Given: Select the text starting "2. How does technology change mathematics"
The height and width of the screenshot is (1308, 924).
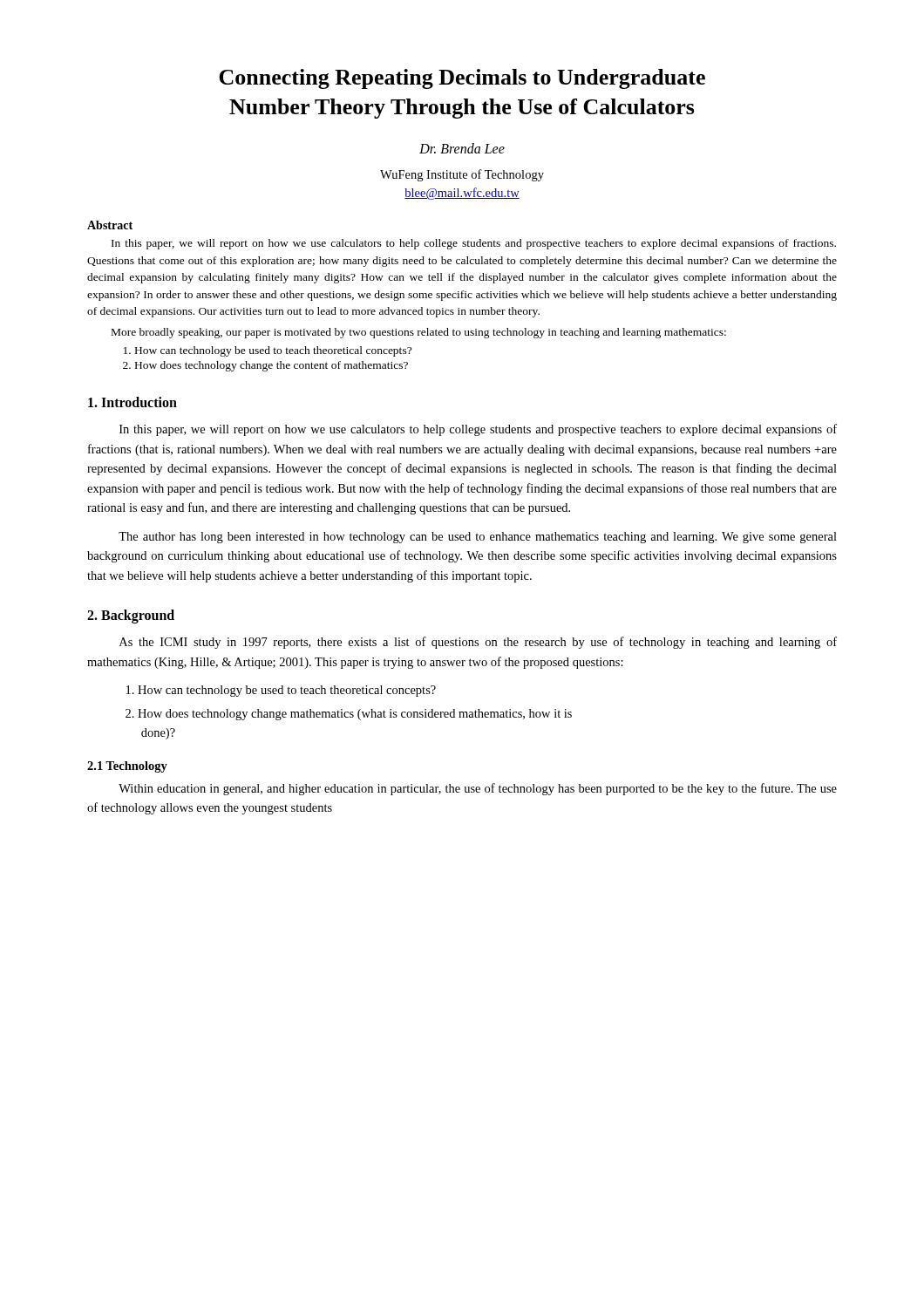Looking at the screenshot, I should [349, 723].
